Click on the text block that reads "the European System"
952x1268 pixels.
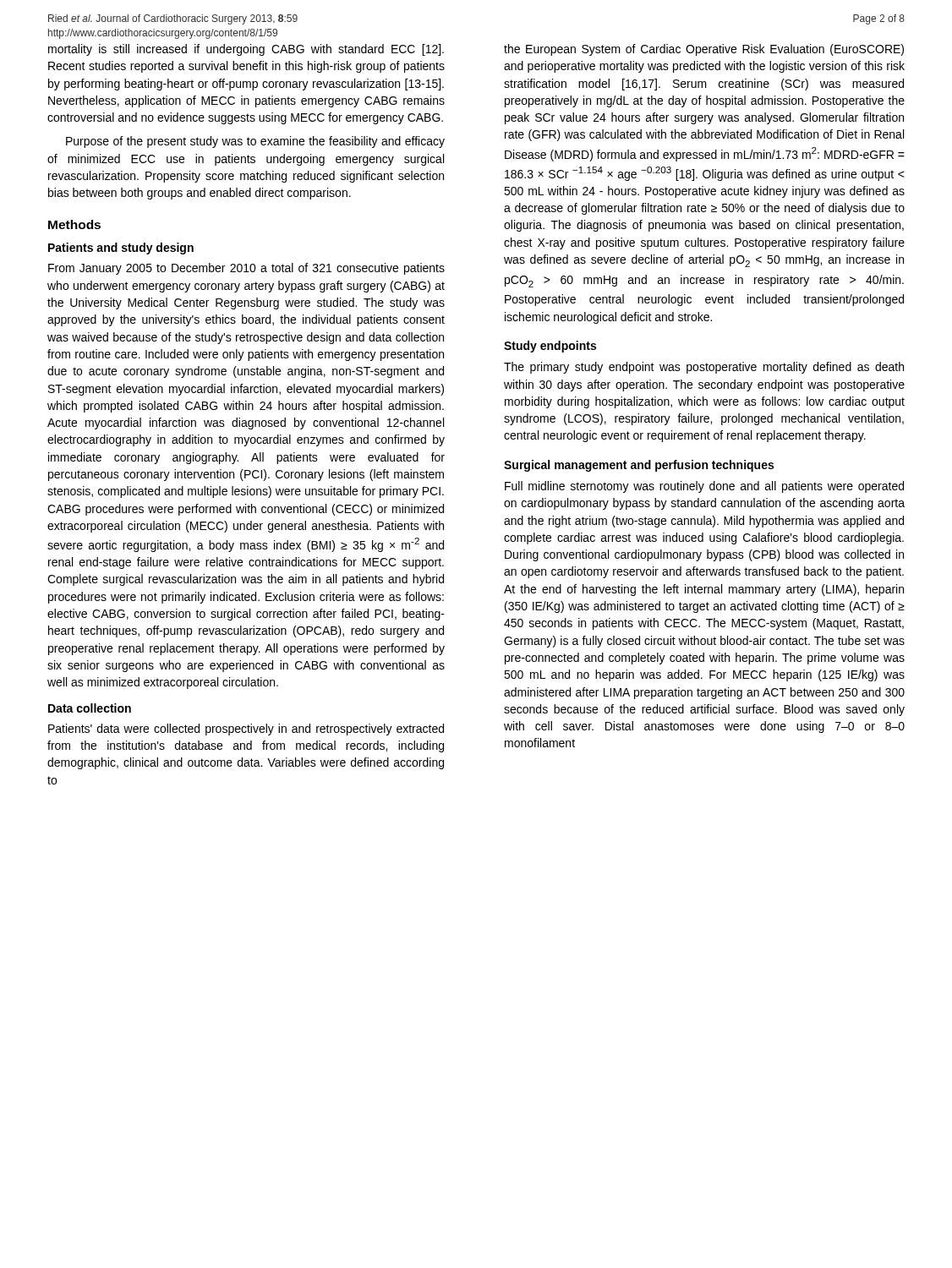click(x=704, y=183)
